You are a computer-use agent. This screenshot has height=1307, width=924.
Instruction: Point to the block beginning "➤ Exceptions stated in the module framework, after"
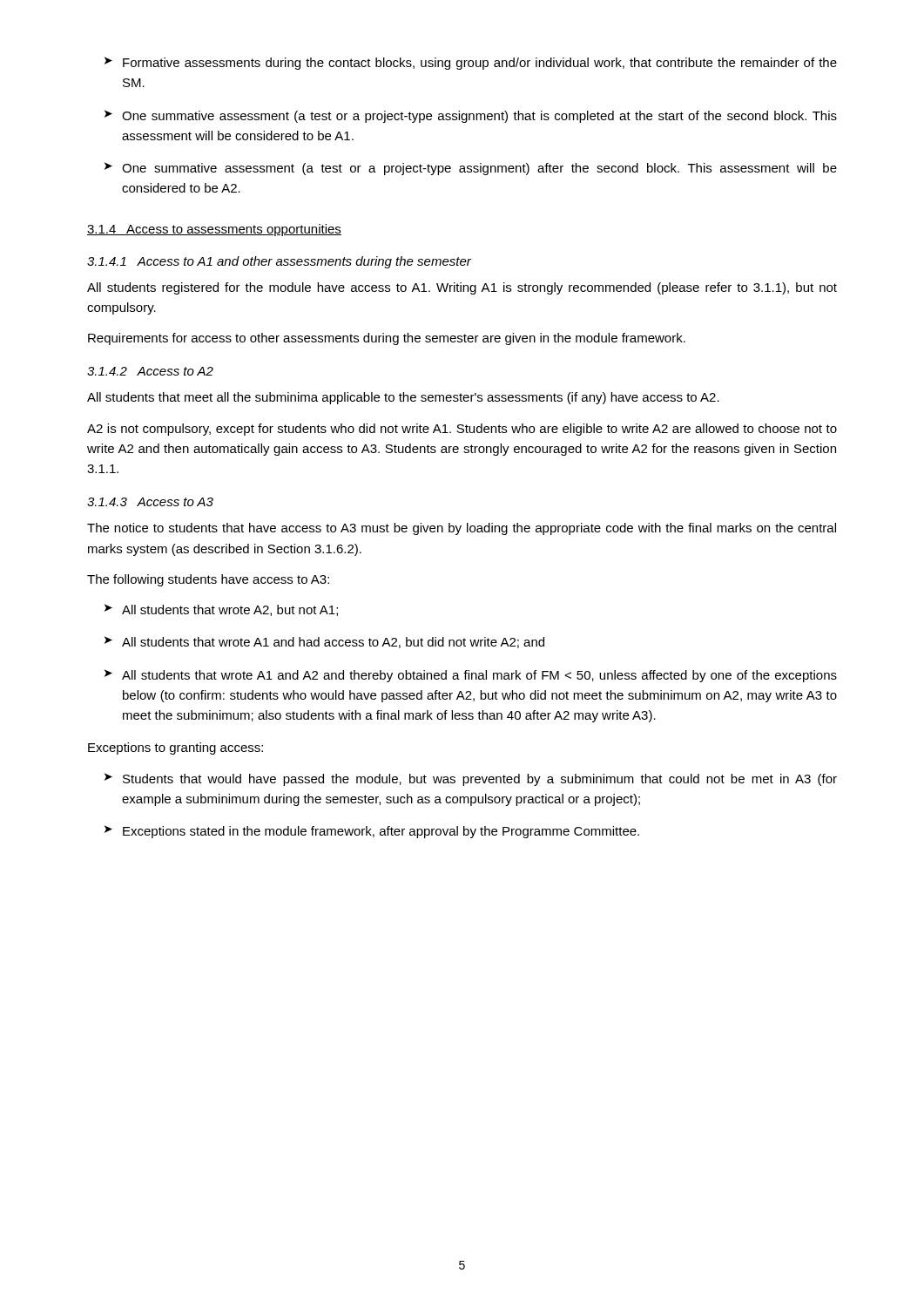462,831
